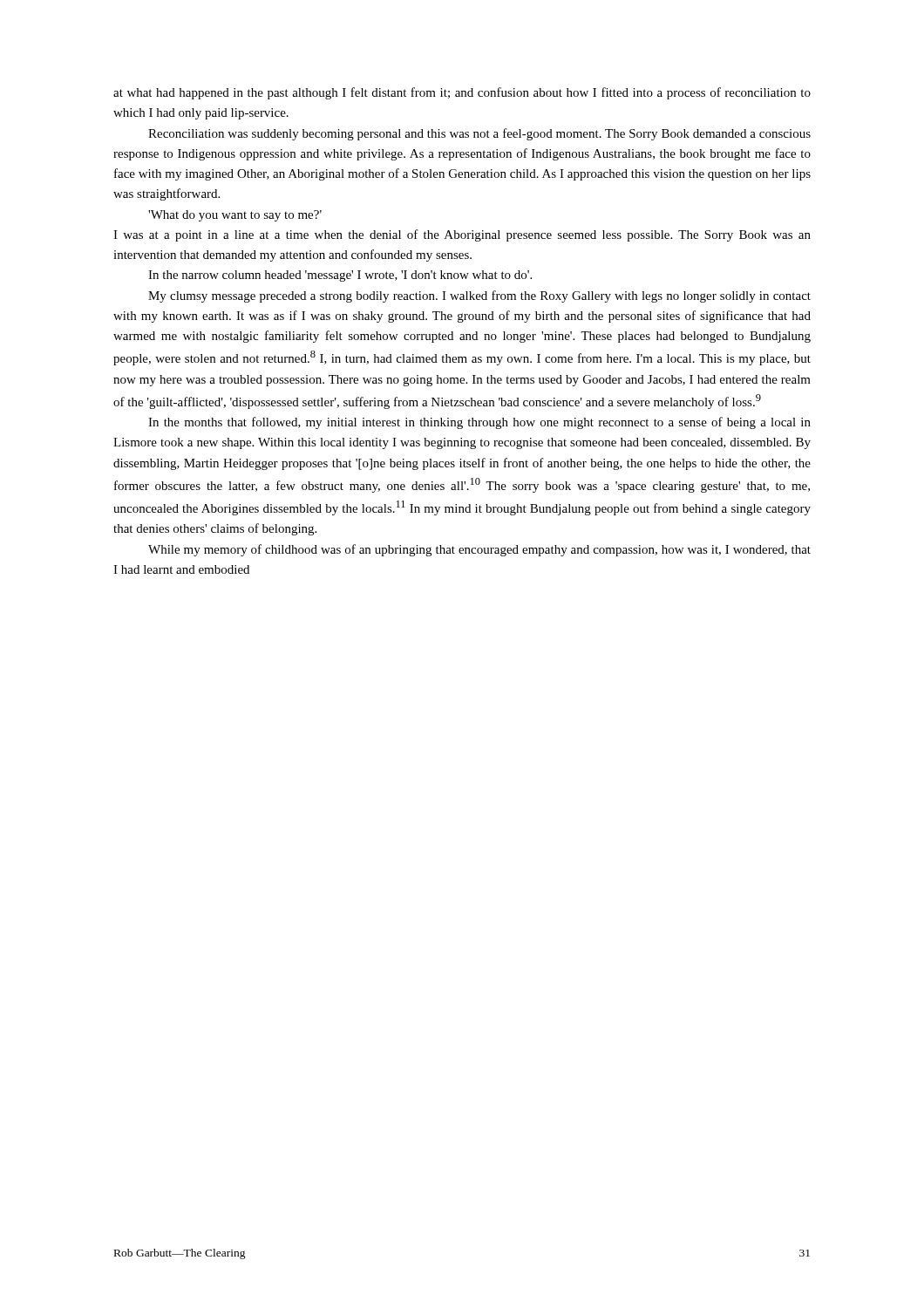The height and width of the screenshot is (1308, 924).
Task: Where is the passage that starts "I was at a point in a"?
Action: 462,244
